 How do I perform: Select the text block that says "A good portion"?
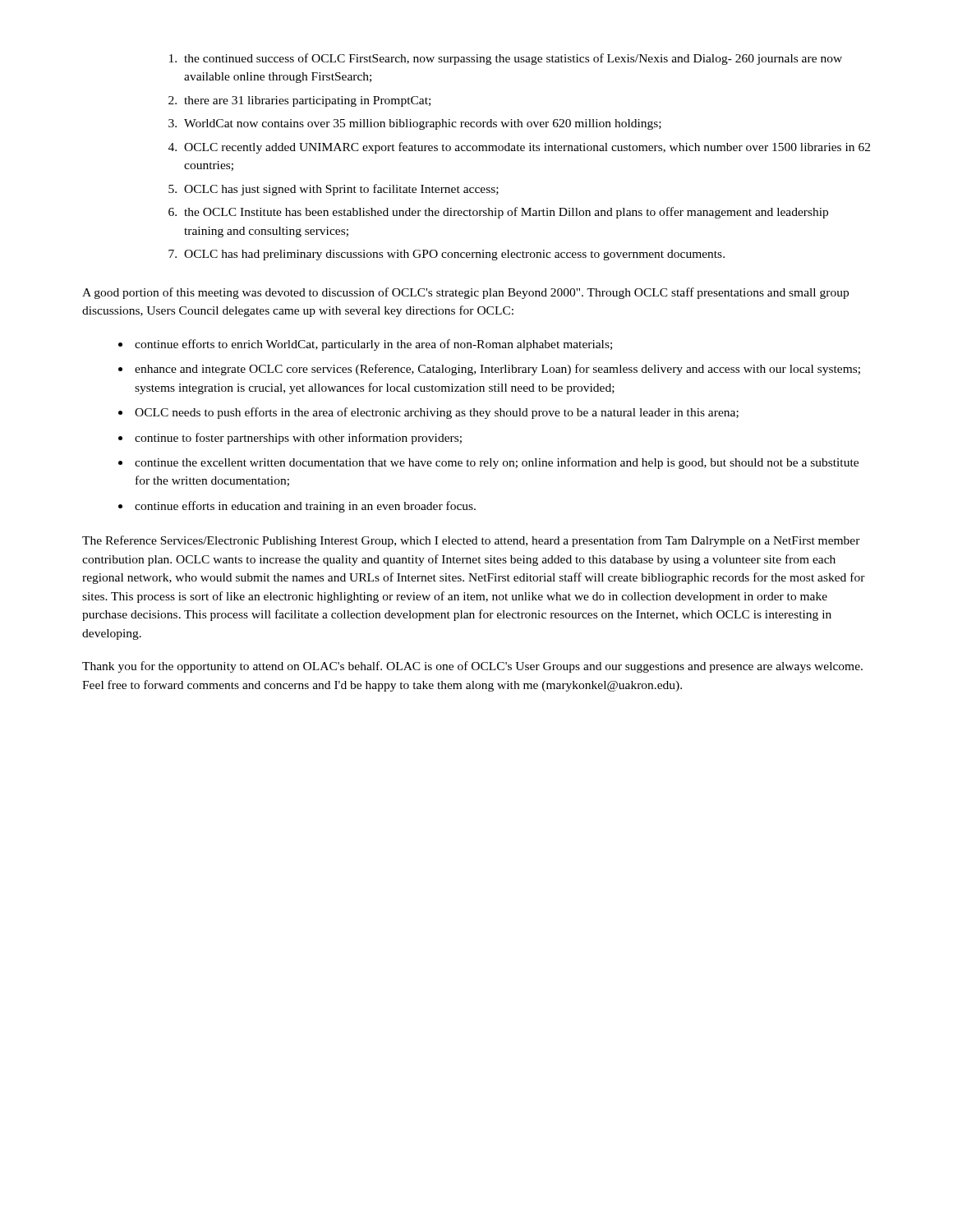pos(466,301)
